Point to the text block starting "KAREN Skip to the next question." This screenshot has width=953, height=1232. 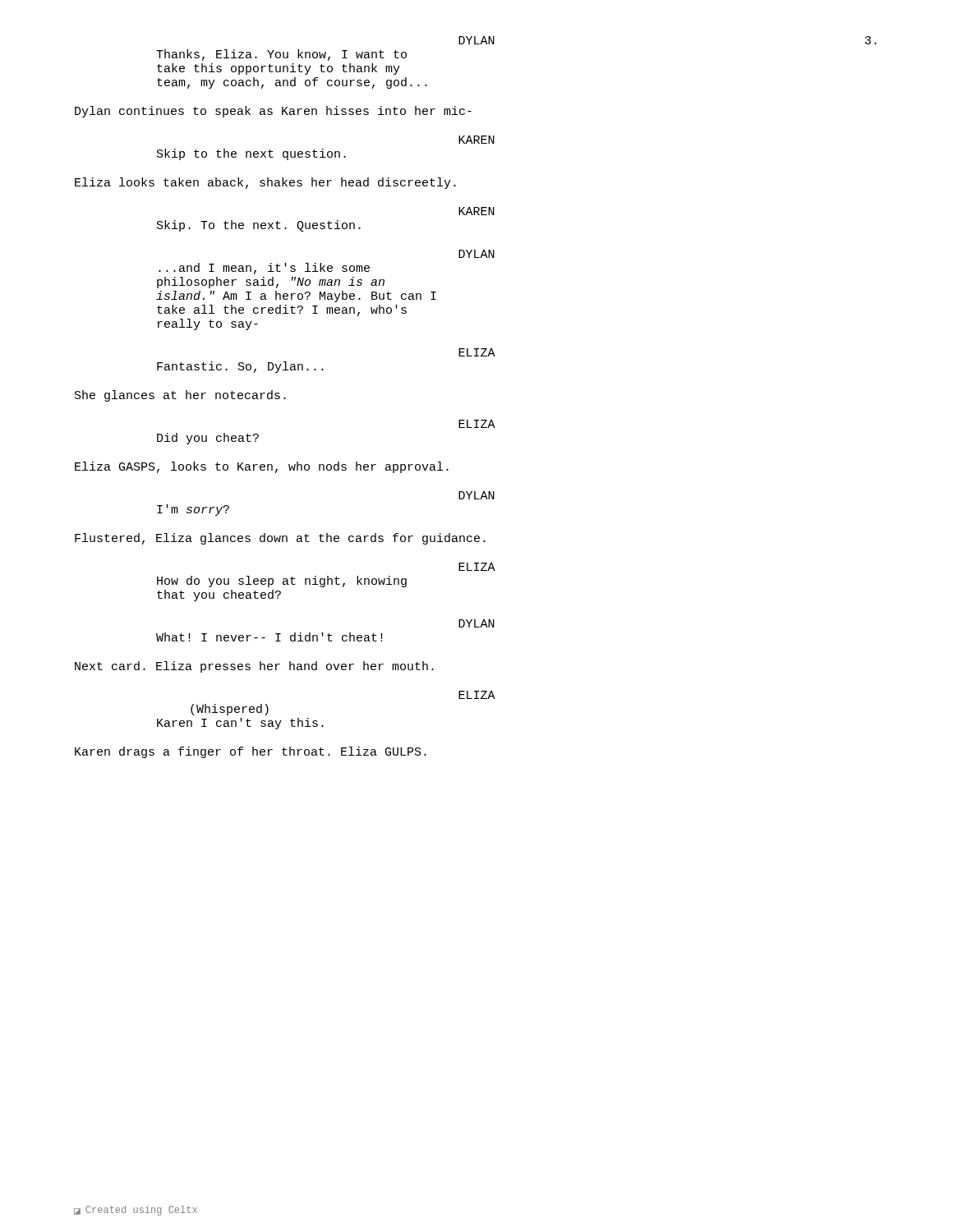coord(476,148)
